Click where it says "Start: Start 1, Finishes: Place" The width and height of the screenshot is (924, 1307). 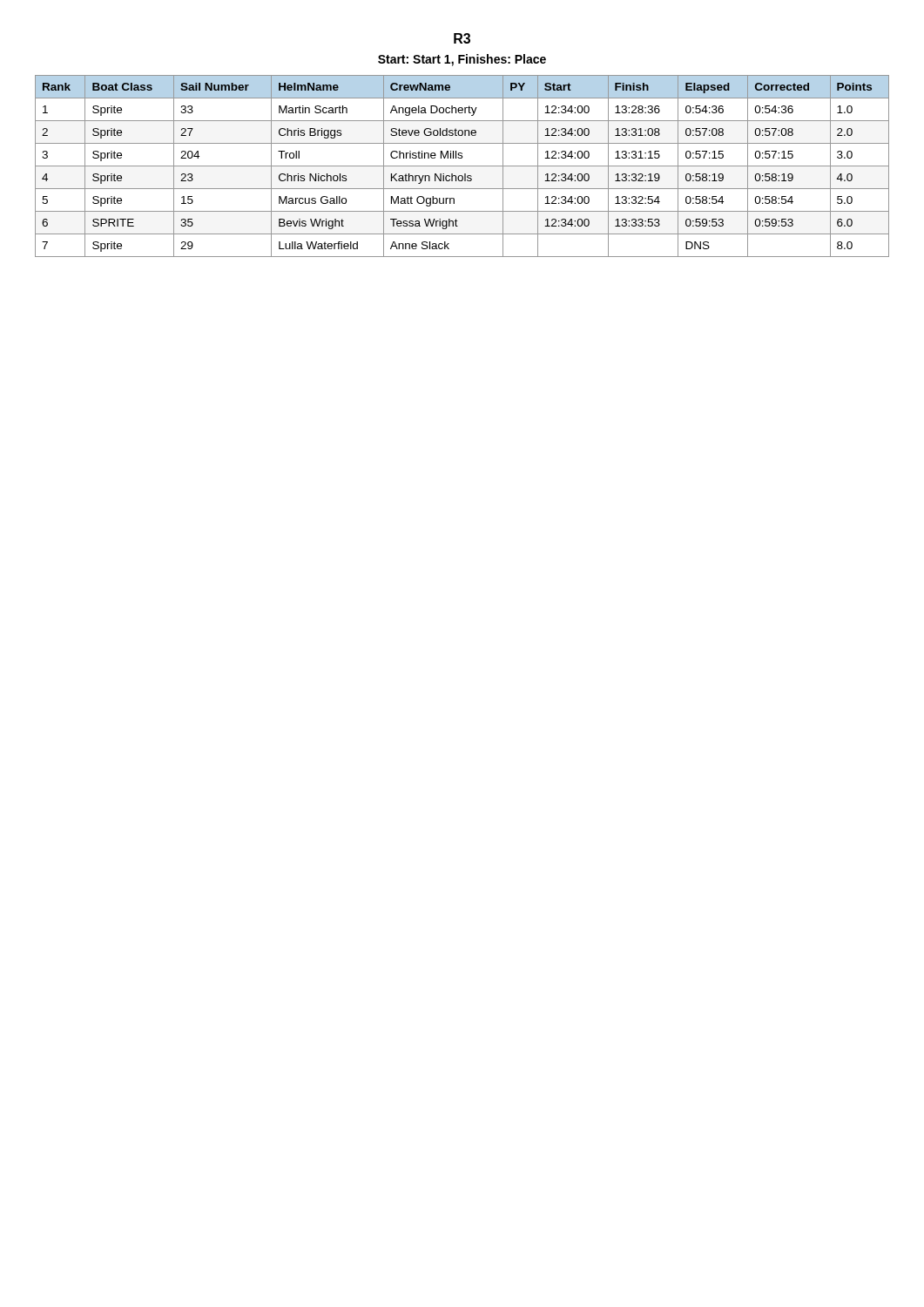tap(462, 59)
